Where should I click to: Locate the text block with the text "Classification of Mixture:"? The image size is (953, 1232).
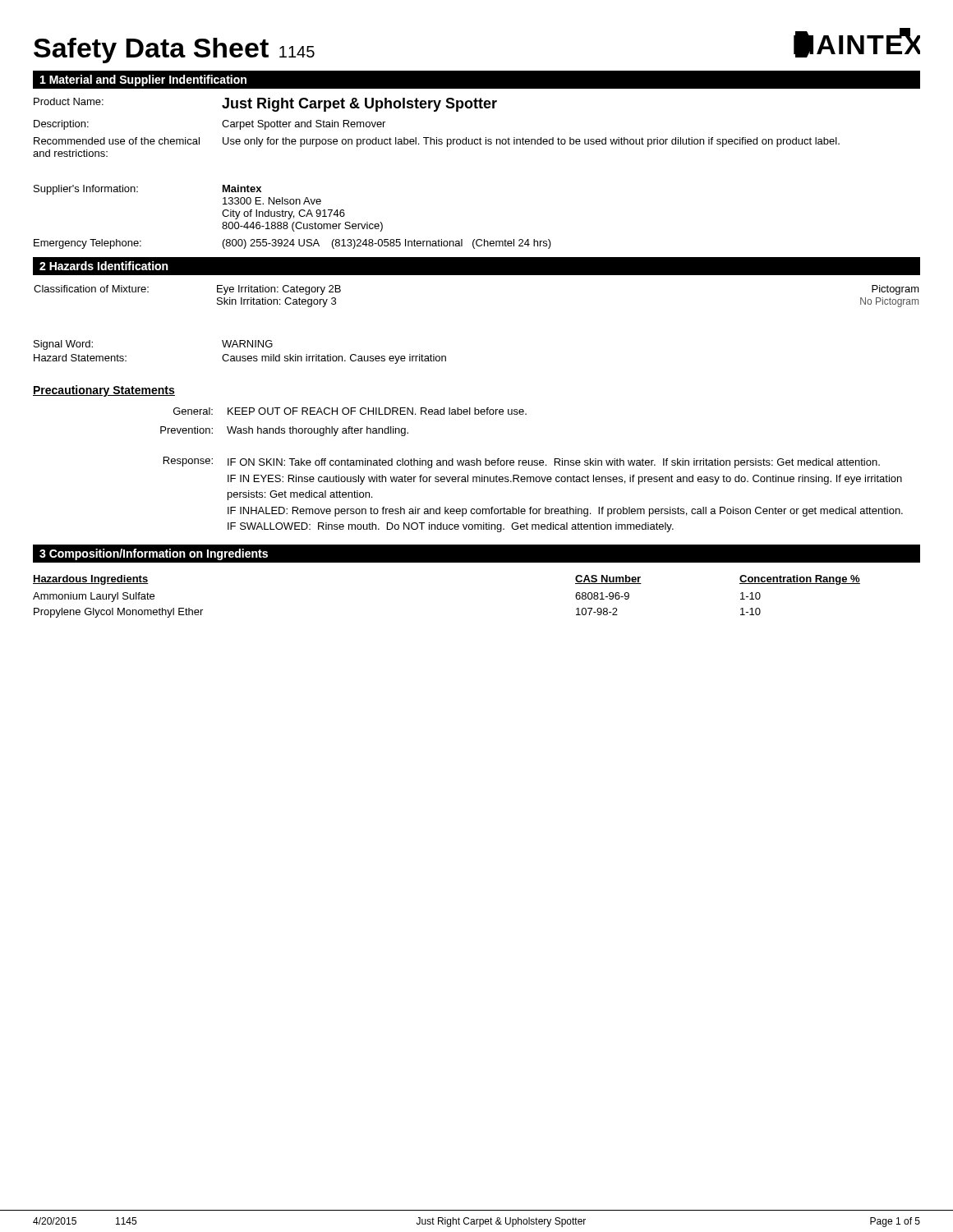pyautogui.click(x=92, y=290)
